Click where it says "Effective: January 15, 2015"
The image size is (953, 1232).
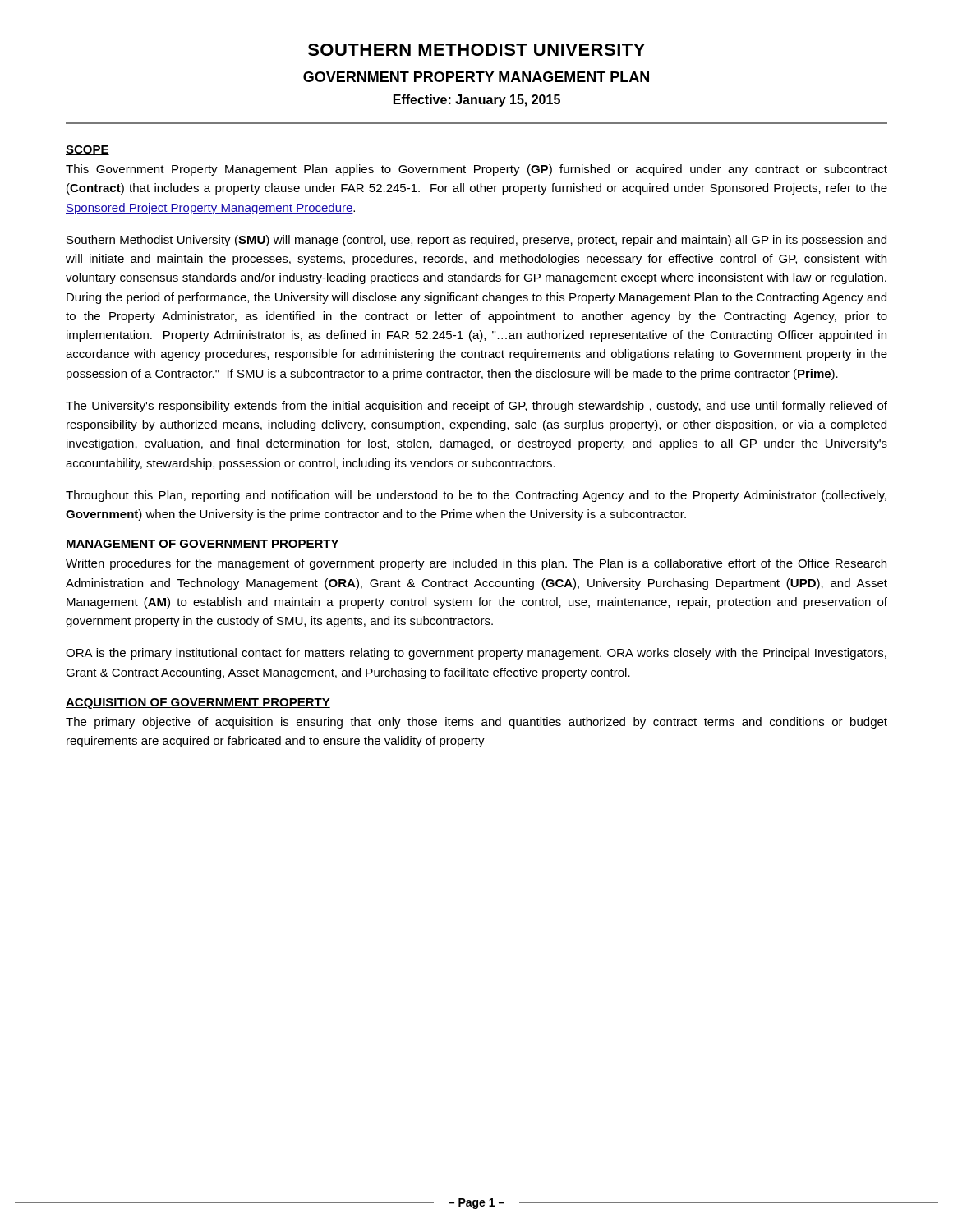coord(476,100)
